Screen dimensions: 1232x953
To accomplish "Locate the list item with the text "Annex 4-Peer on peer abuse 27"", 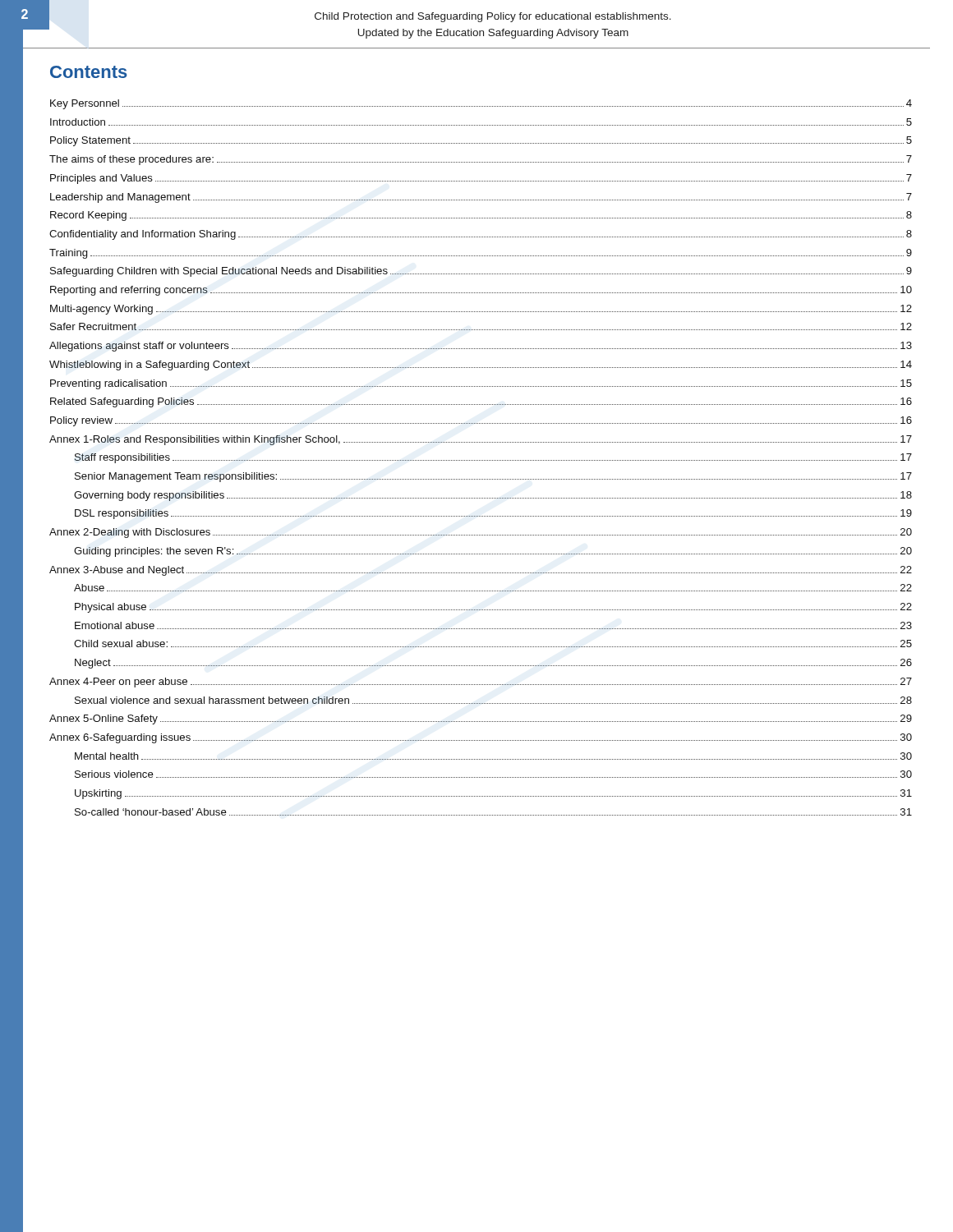I will [481, 682].
